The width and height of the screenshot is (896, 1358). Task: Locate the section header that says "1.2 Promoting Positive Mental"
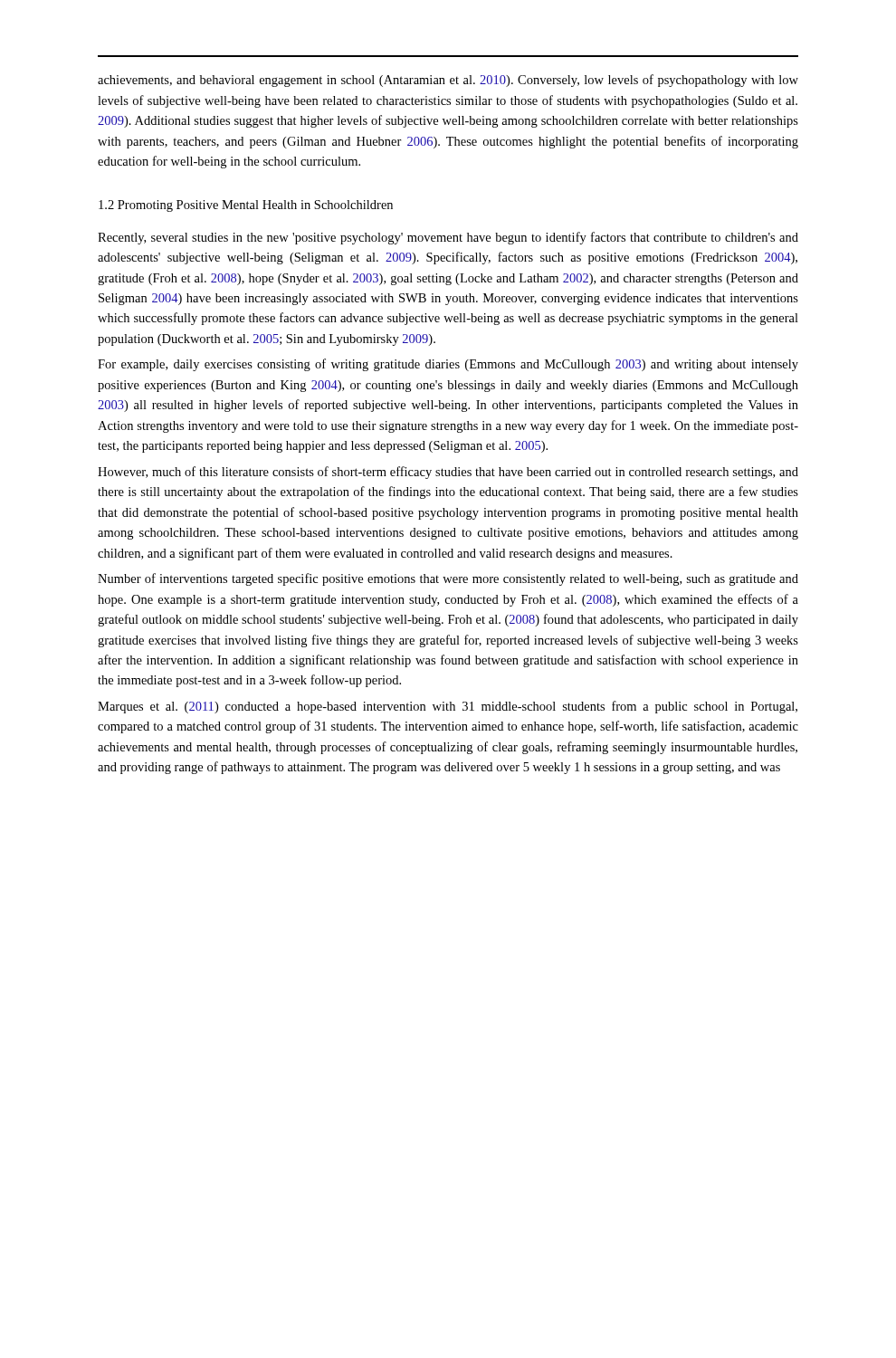246,204
